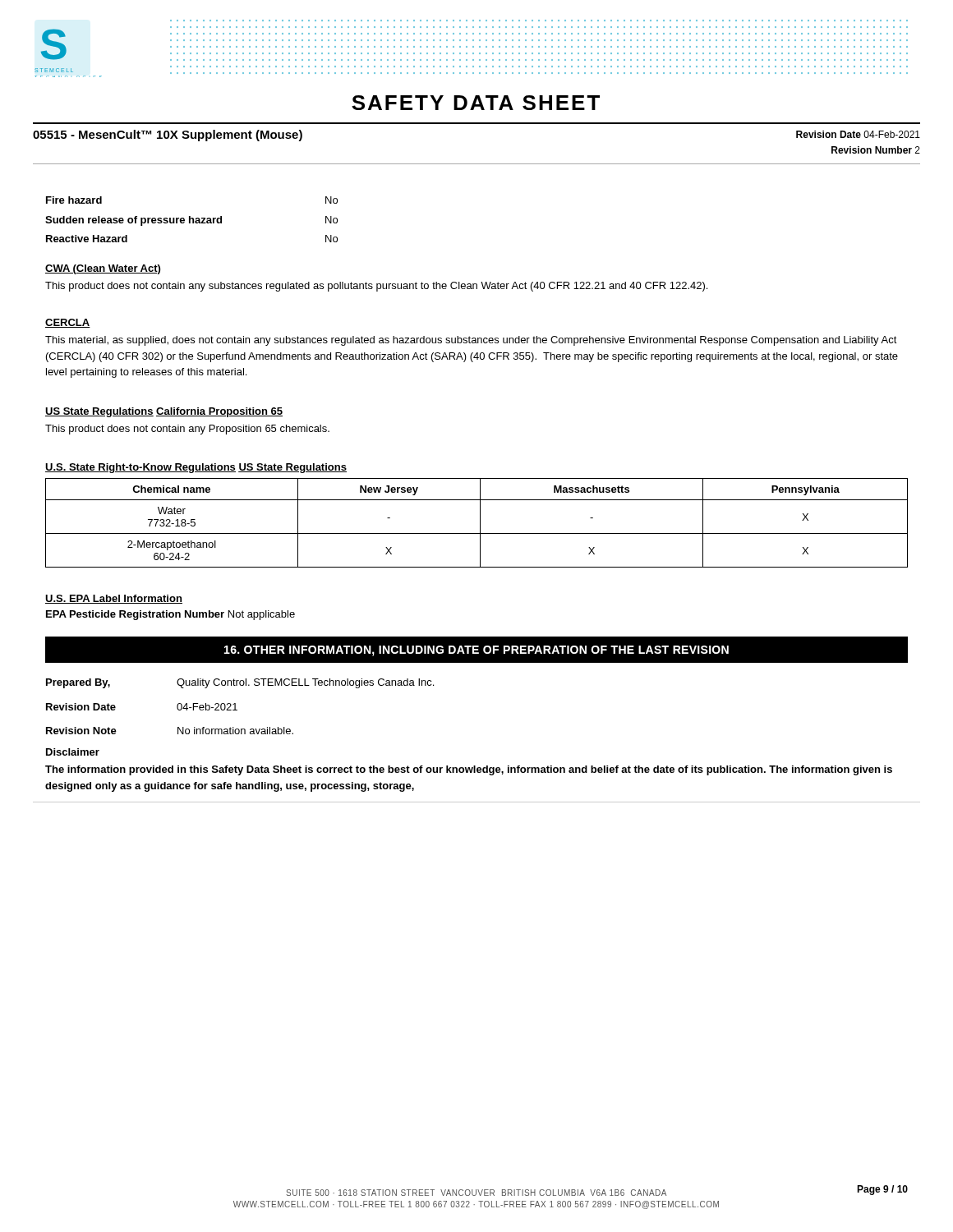Screen dimensions: 1232x953
Task: Find the block starting "This product does not contain any Proposition 65"
Action: (188, 428)
